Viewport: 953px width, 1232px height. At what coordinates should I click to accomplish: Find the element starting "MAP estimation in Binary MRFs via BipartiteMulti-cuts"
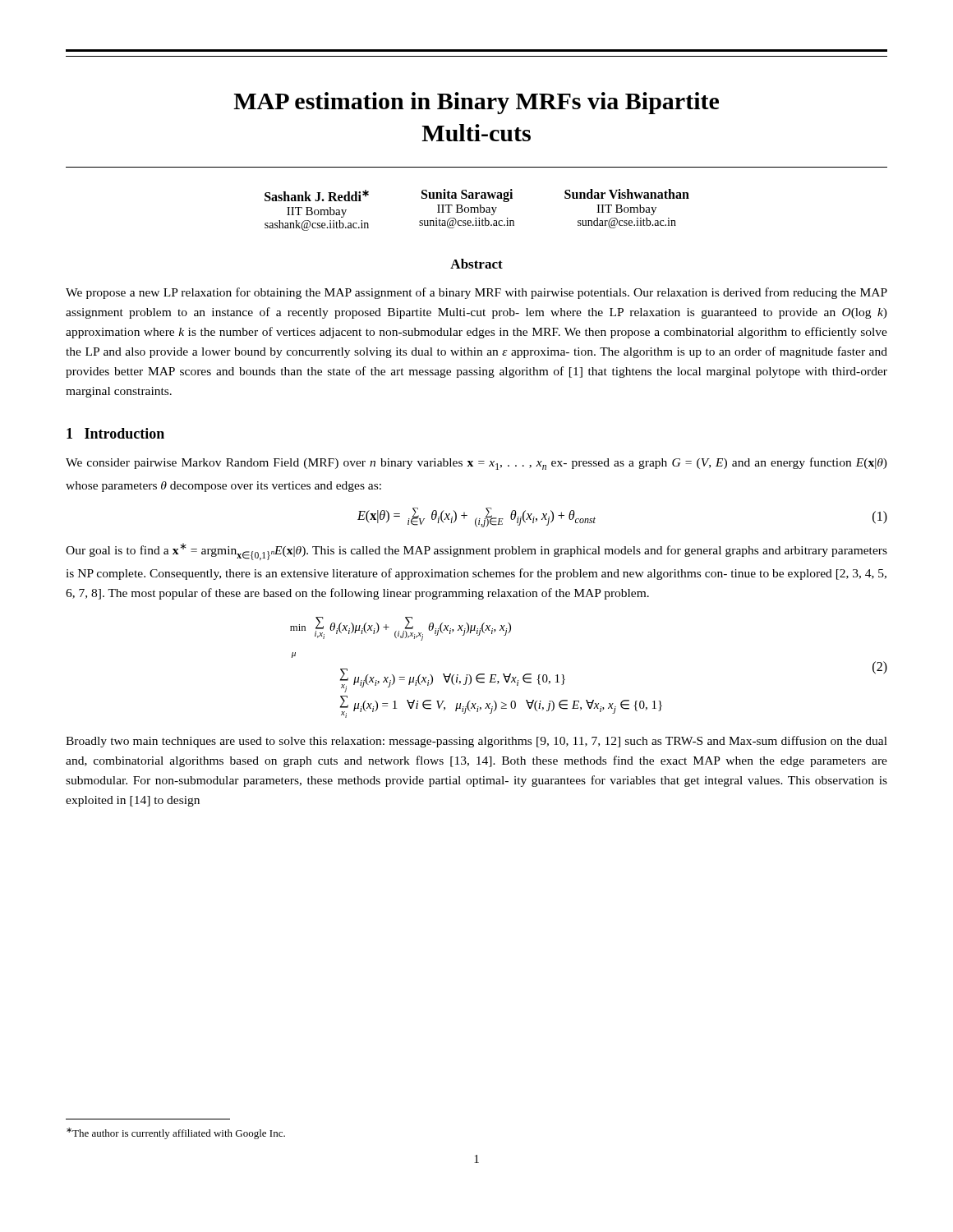[x=476, y=117]
